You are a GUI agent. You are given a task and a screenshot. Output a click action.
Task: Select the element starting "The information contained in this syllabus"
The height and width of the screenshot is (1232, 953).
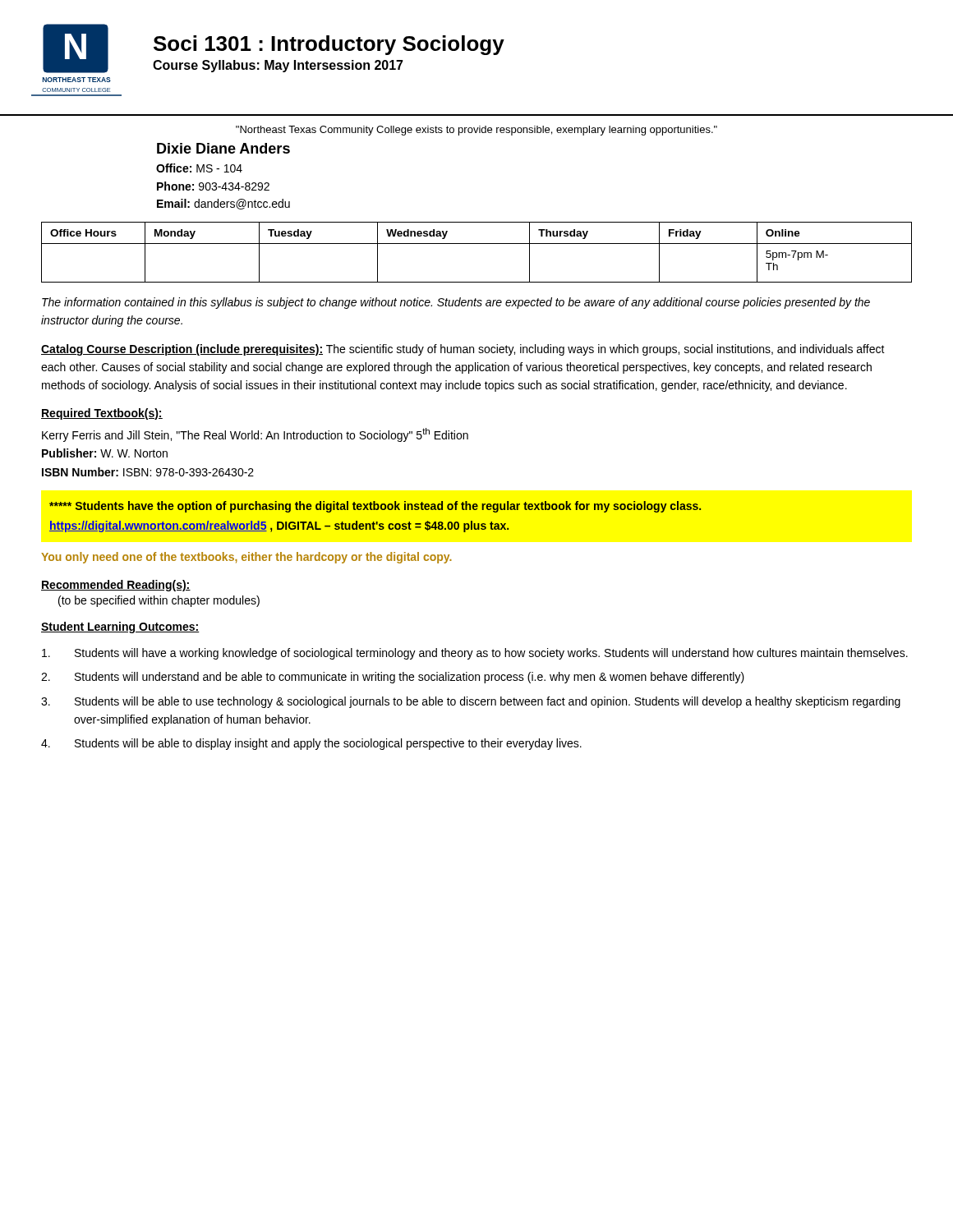point(456,311)
